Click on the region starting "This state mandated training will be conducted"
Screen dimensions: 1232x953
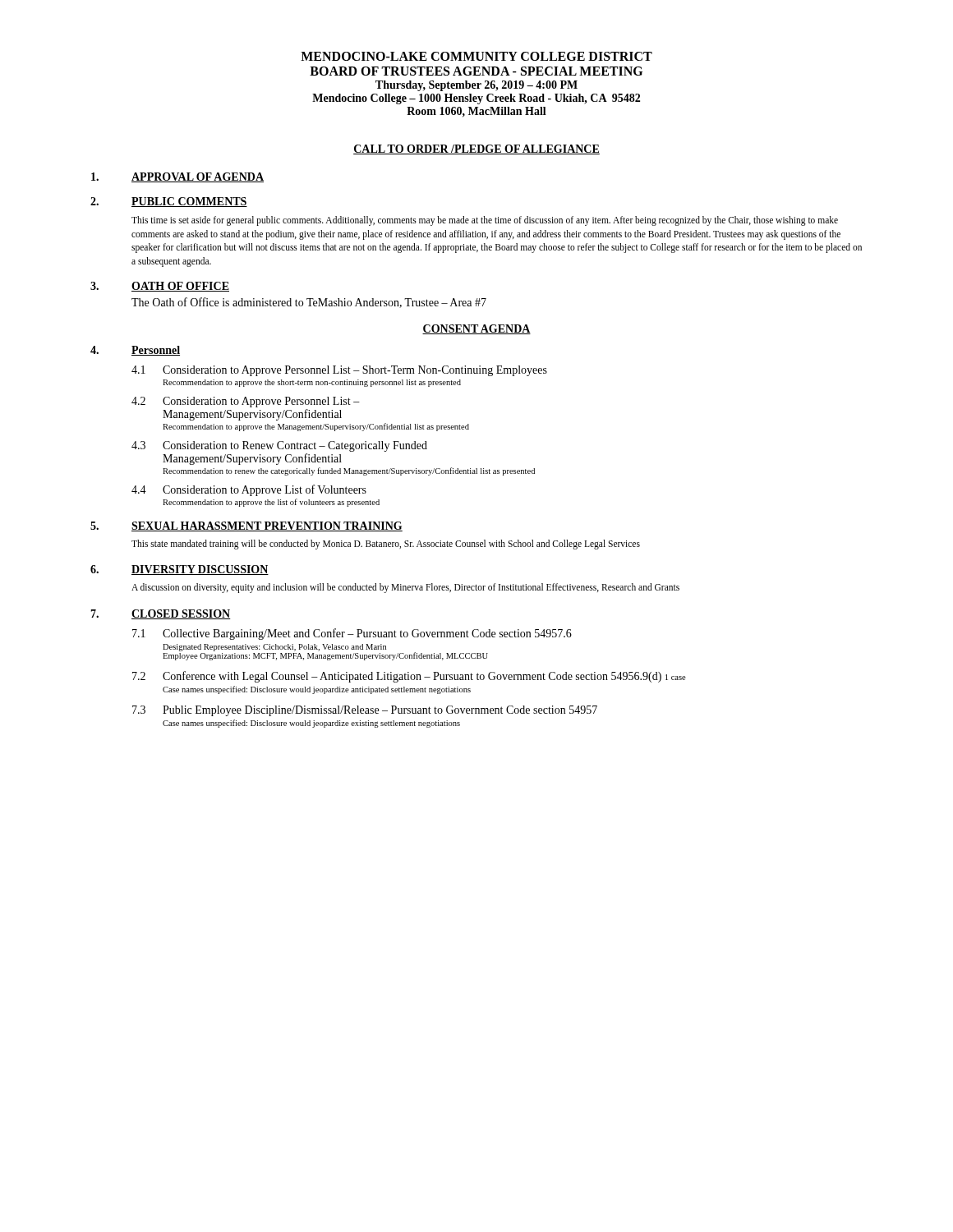pyautogui.click(x=386, y=543)
